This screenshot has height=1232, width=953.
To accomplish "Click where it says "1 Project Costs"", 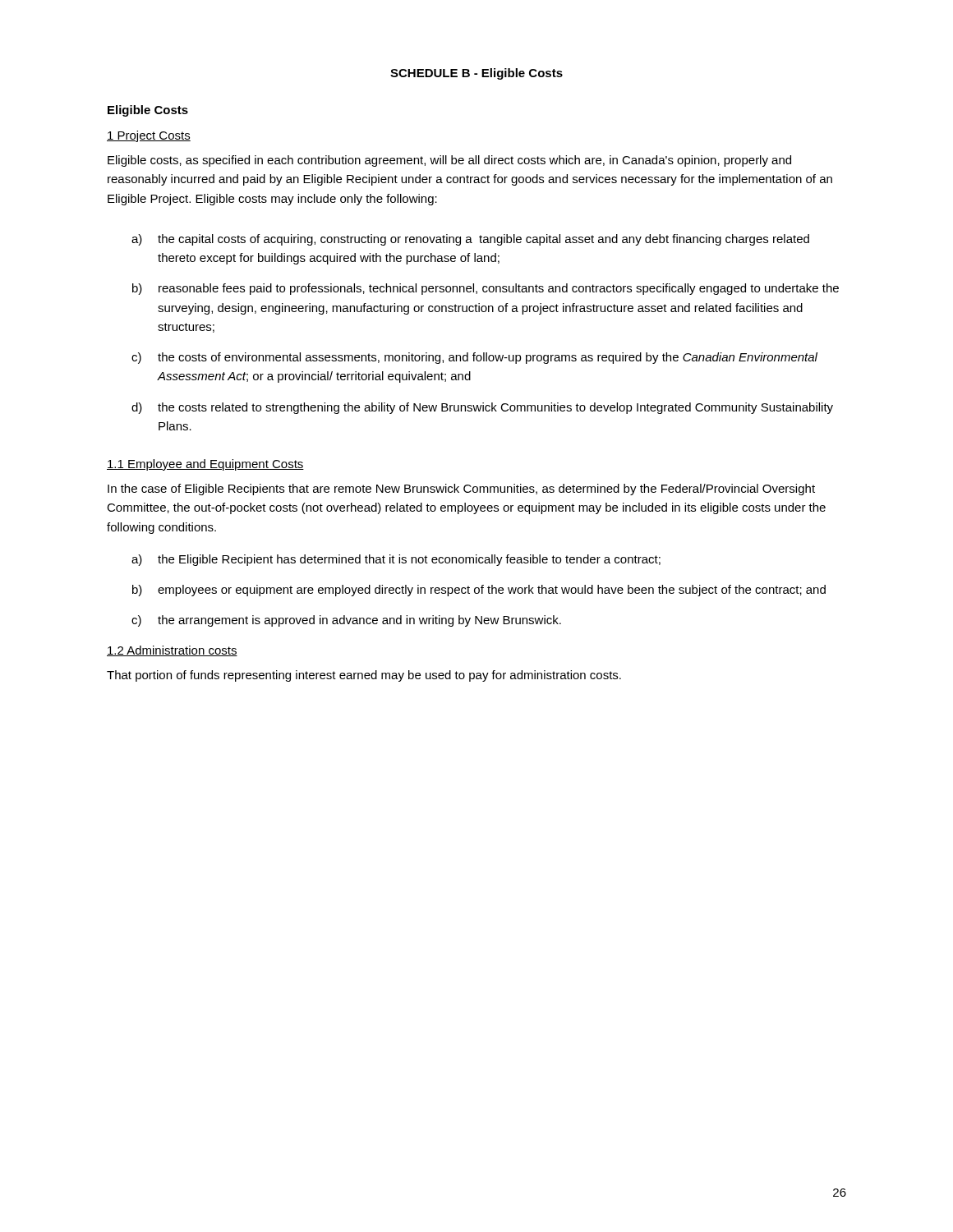I will 149,135.
